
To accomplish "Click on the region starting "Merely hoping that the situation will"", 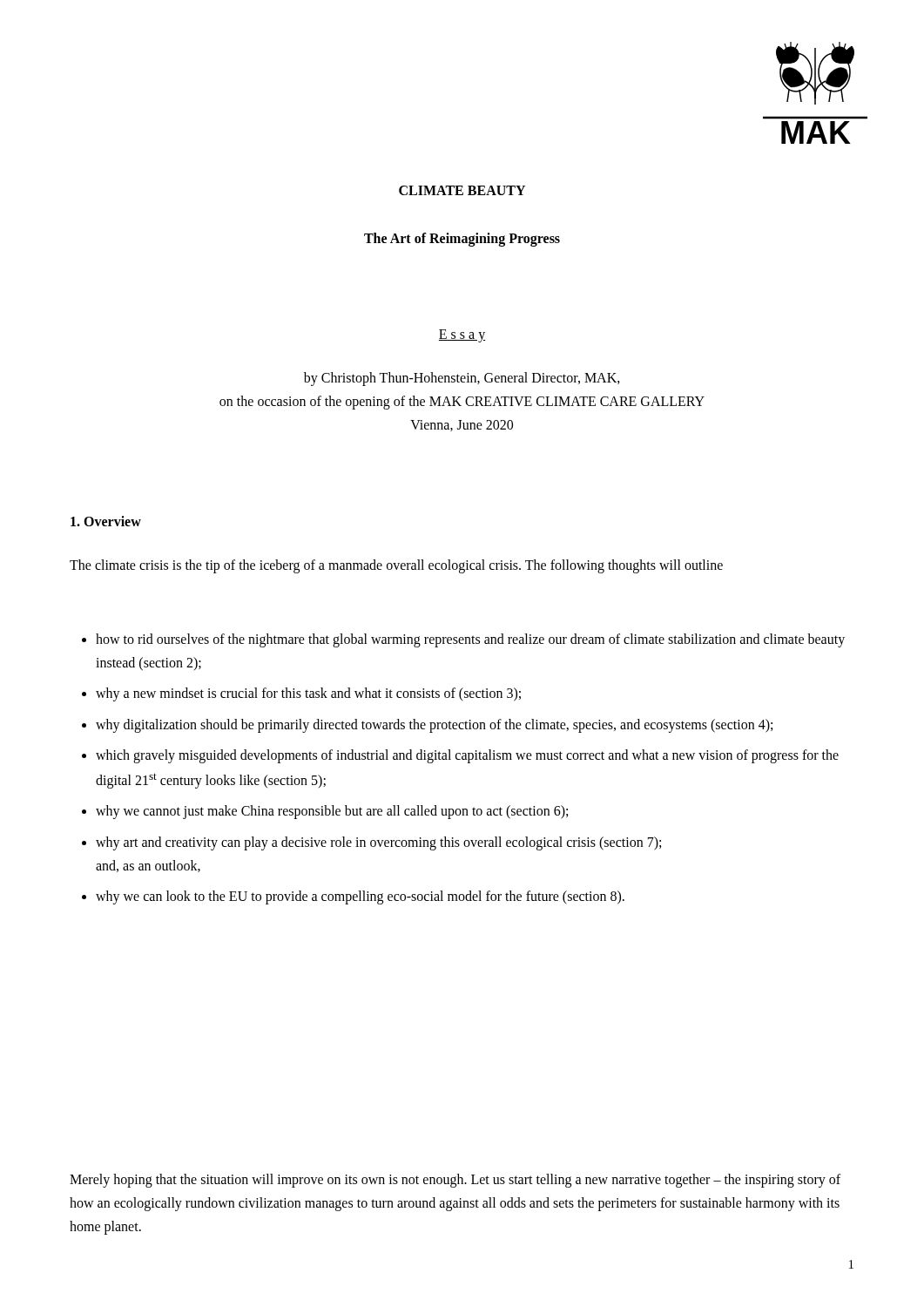I will [x=455, y=1203].
